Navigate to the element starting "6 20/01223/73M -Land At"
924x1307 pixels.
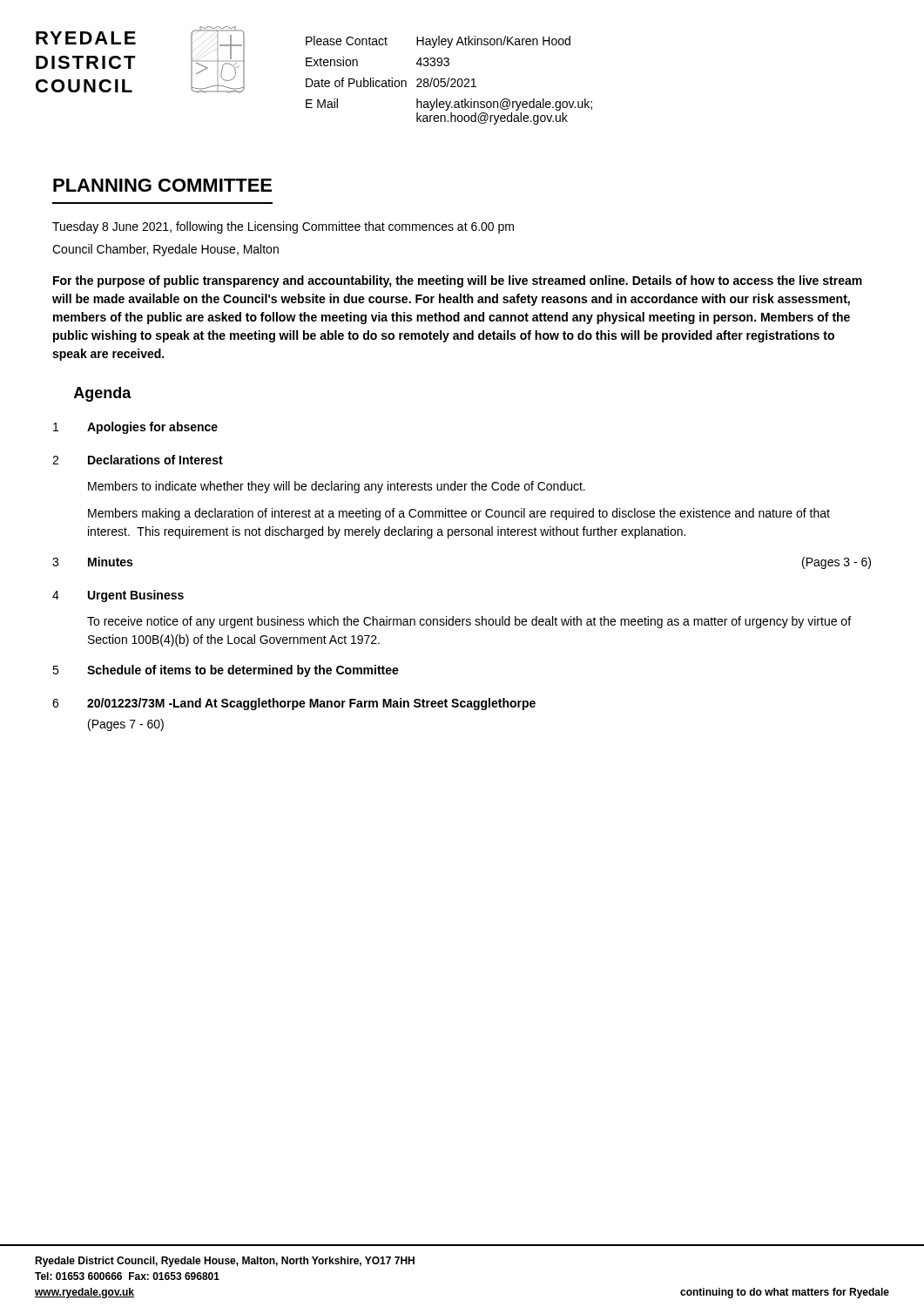pos(462,718)
